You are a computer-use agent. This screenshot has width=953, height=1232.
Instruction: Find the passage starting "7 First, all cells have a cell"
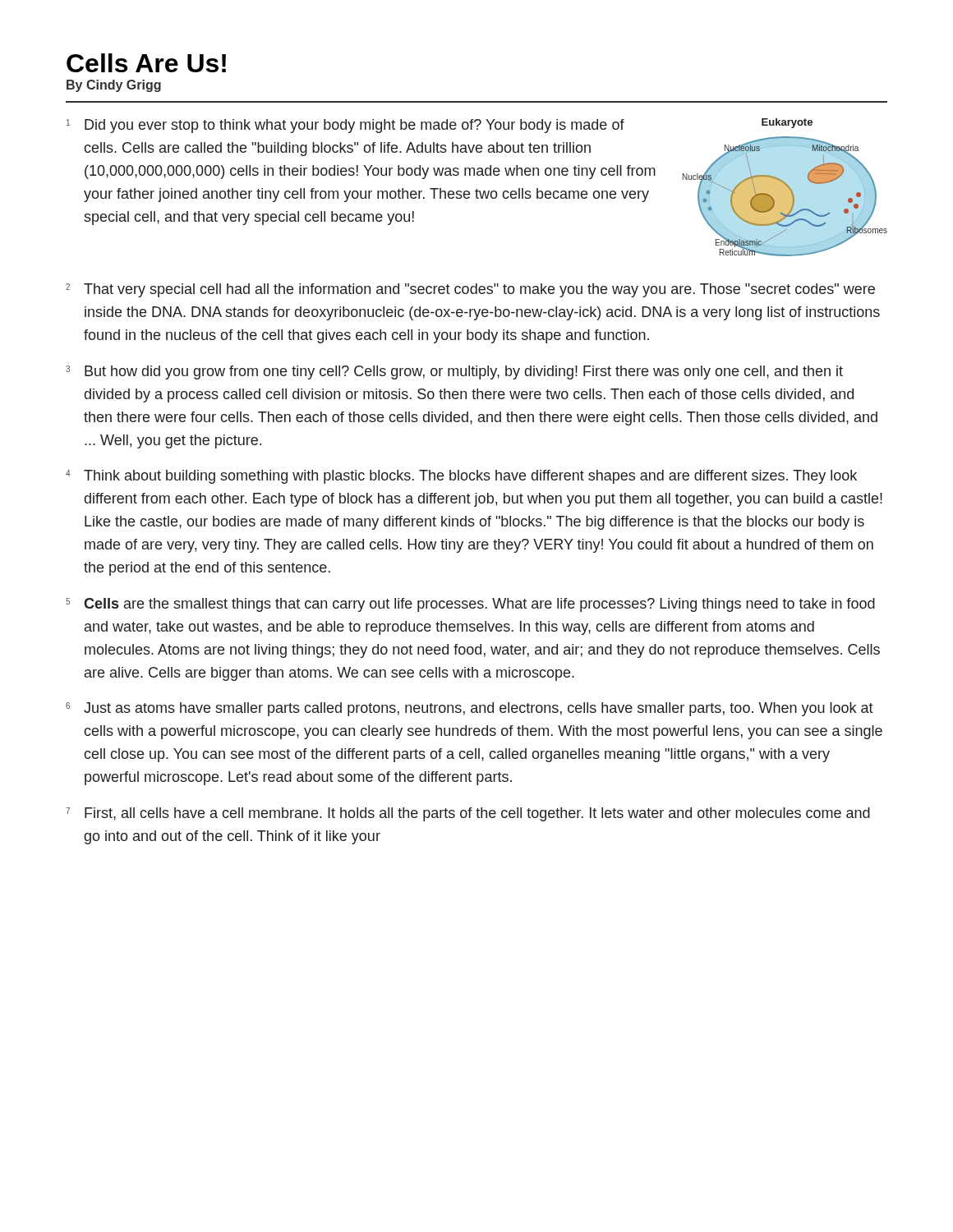(x=476, y=825)
